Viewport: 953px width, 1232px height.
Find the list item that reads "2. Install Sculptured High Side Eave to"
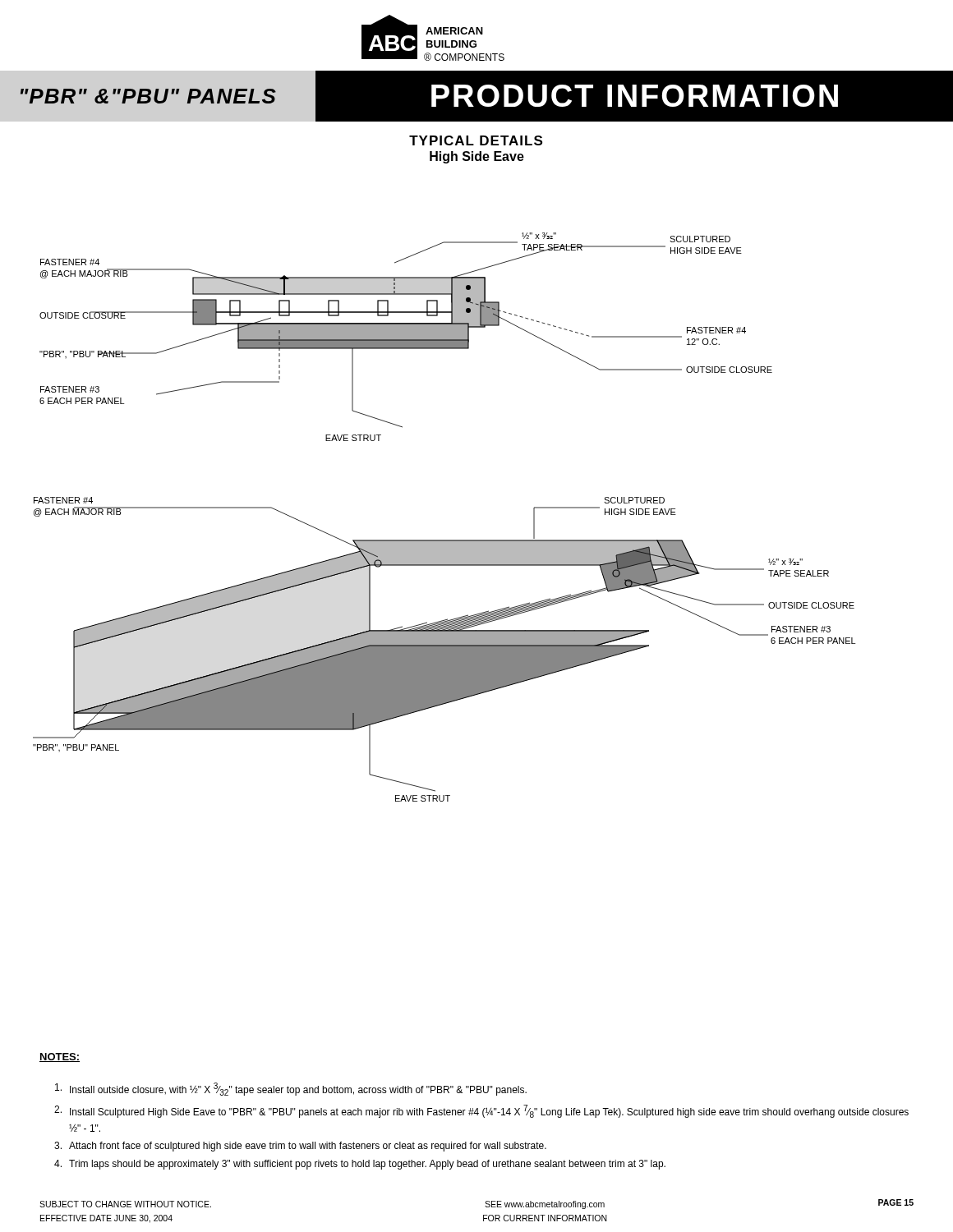[476, 1120]
